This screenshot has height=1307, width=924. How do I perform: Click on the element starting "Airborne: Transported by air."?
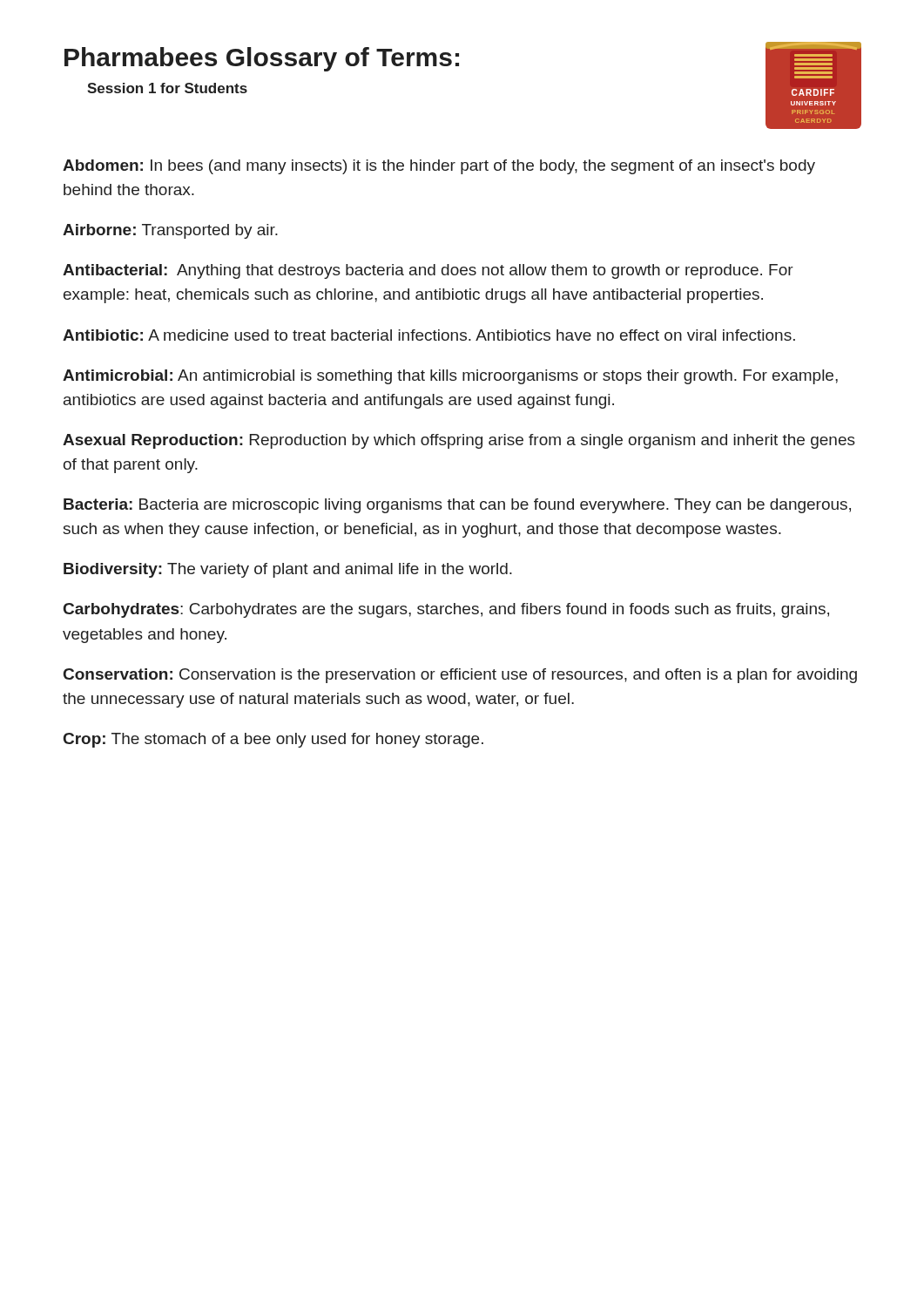point(171,230)
